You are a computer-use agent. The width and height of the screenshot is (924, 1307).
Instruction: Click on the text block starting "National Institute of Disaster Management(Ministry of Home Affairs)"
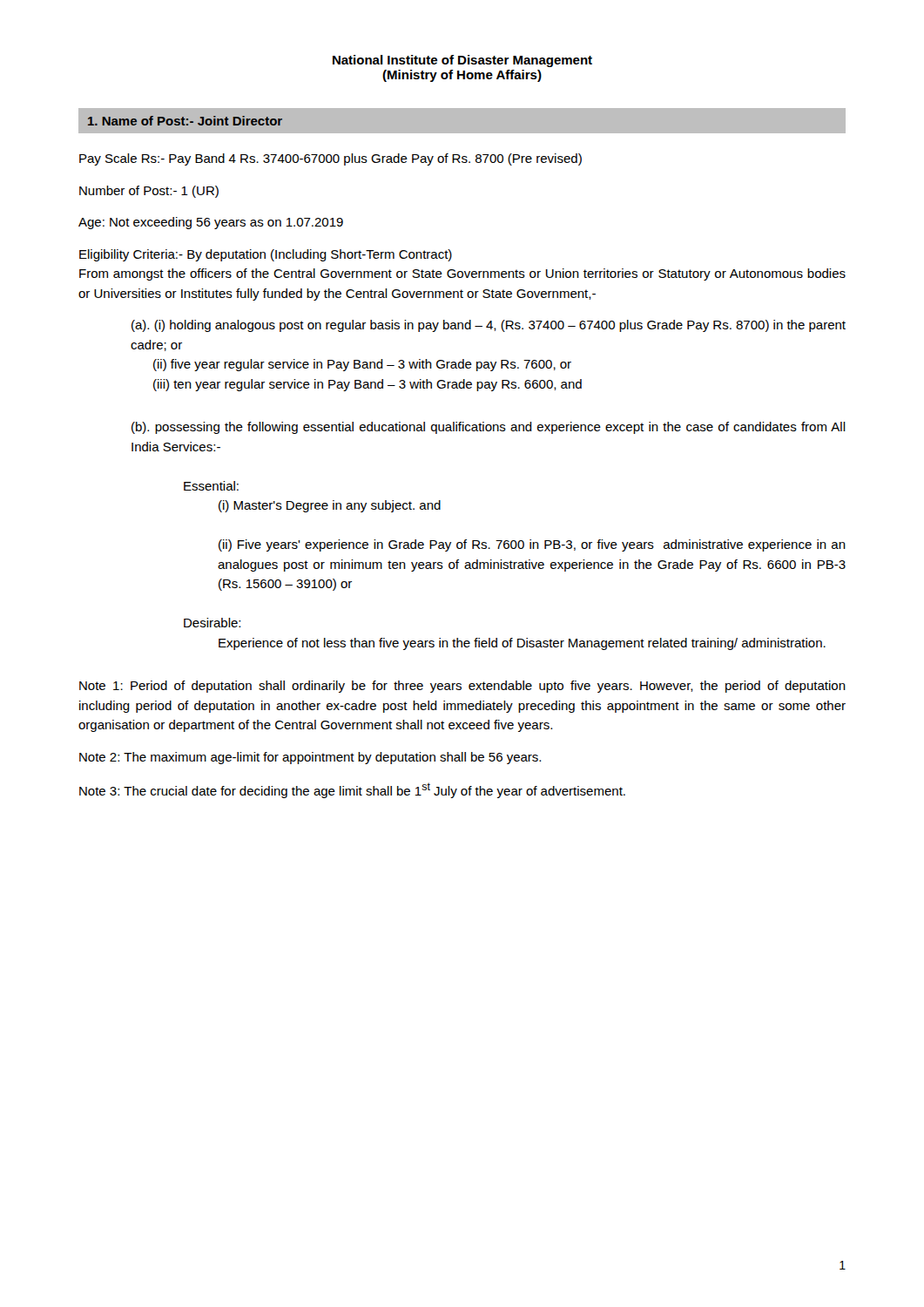point(462,67)
